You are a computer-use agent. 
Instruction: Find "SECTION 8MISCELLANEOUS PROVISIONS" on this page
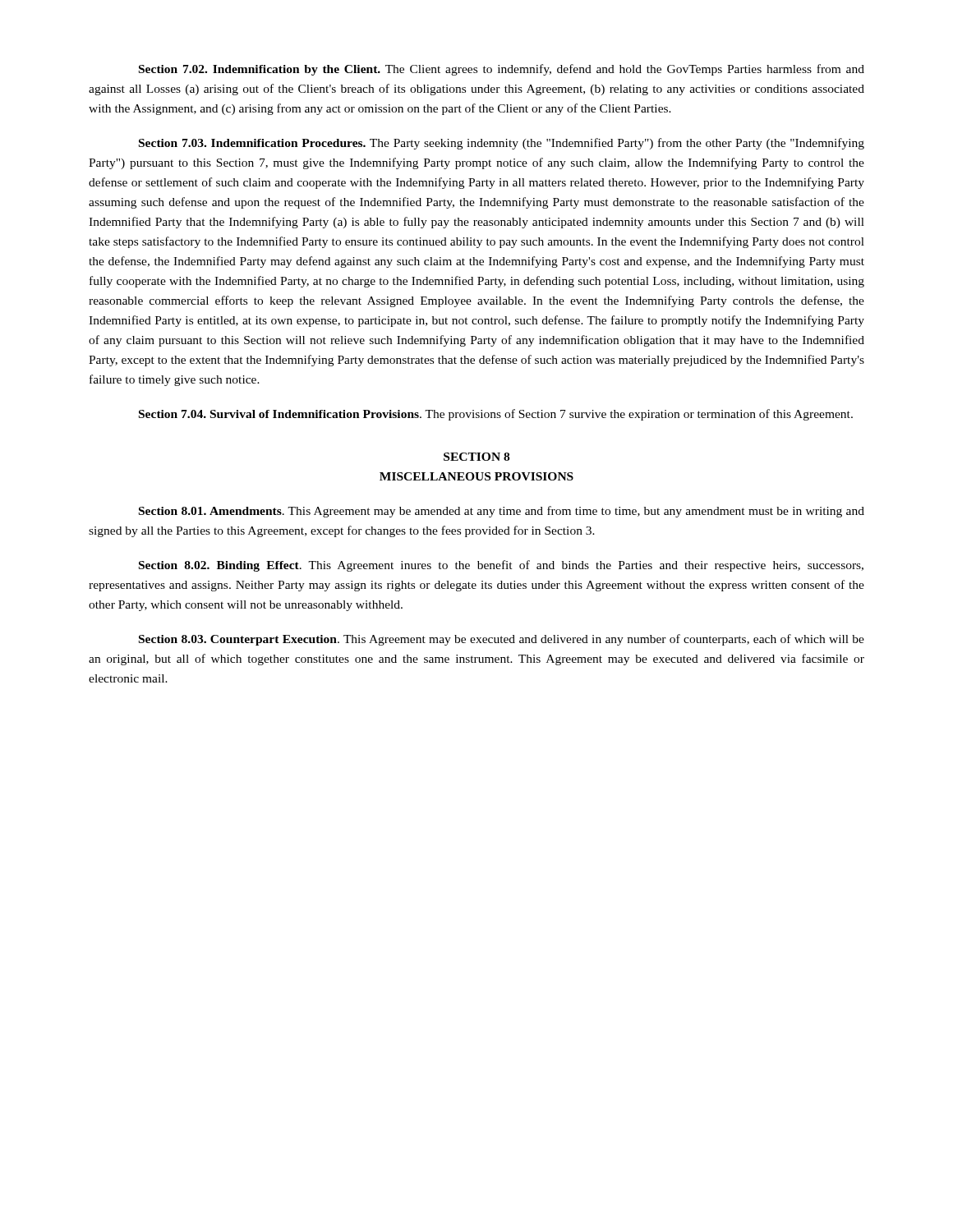476,466
